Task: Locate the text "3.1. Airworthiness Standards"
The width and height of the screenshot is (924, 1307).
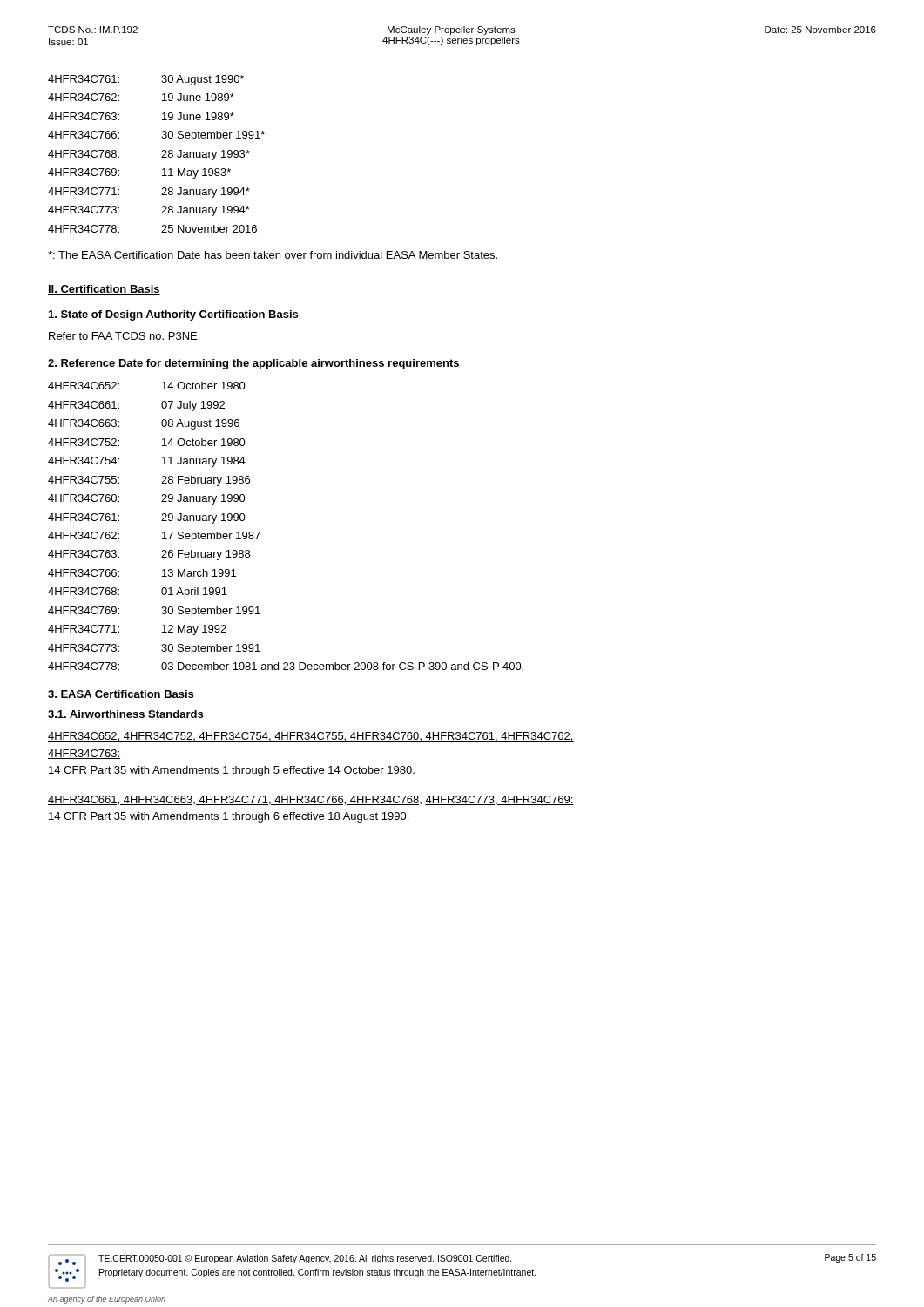Action: [x=126, y=714]
